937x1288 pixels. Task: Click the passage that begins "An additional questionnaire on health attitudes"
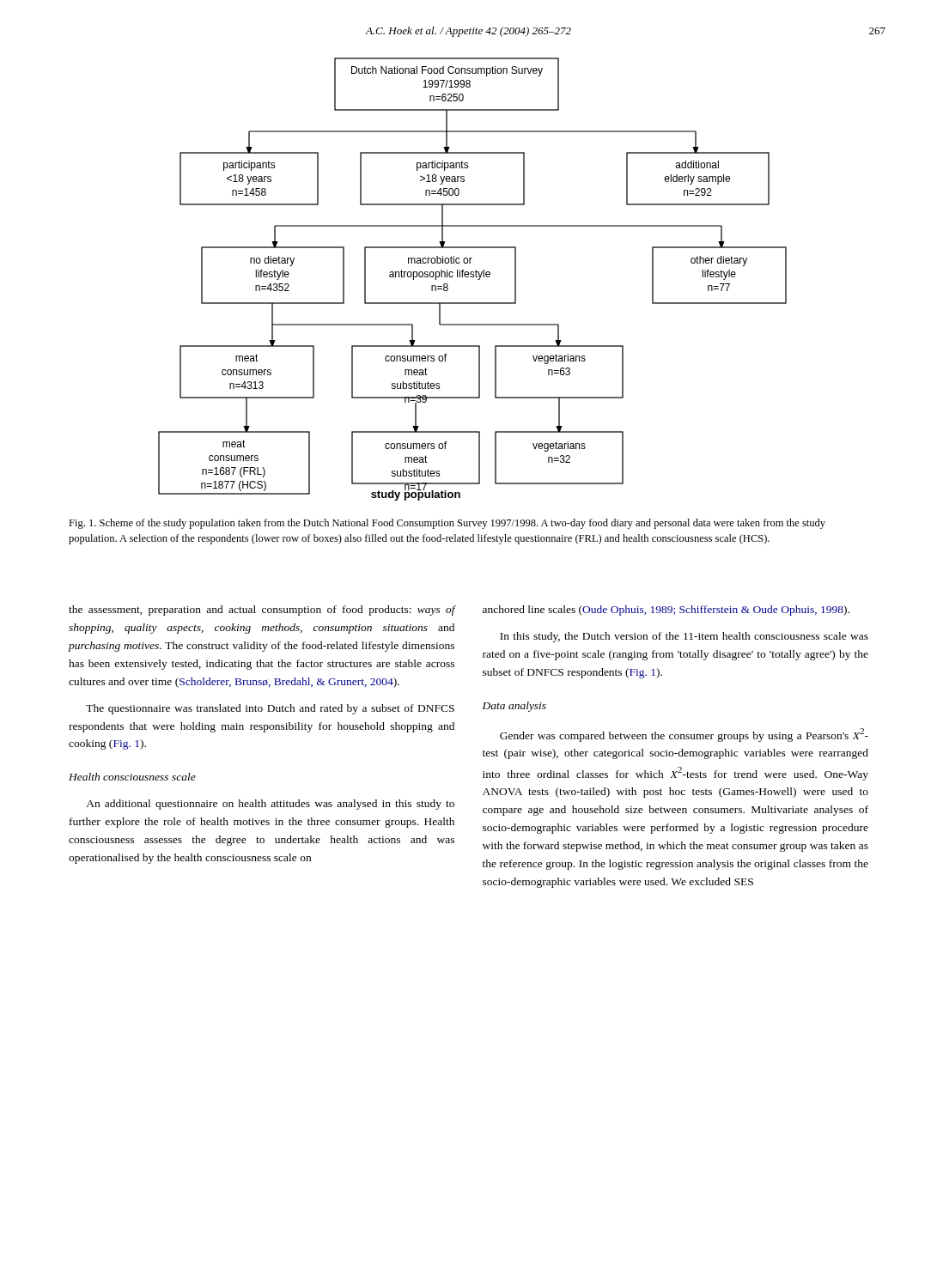[262, 831]
